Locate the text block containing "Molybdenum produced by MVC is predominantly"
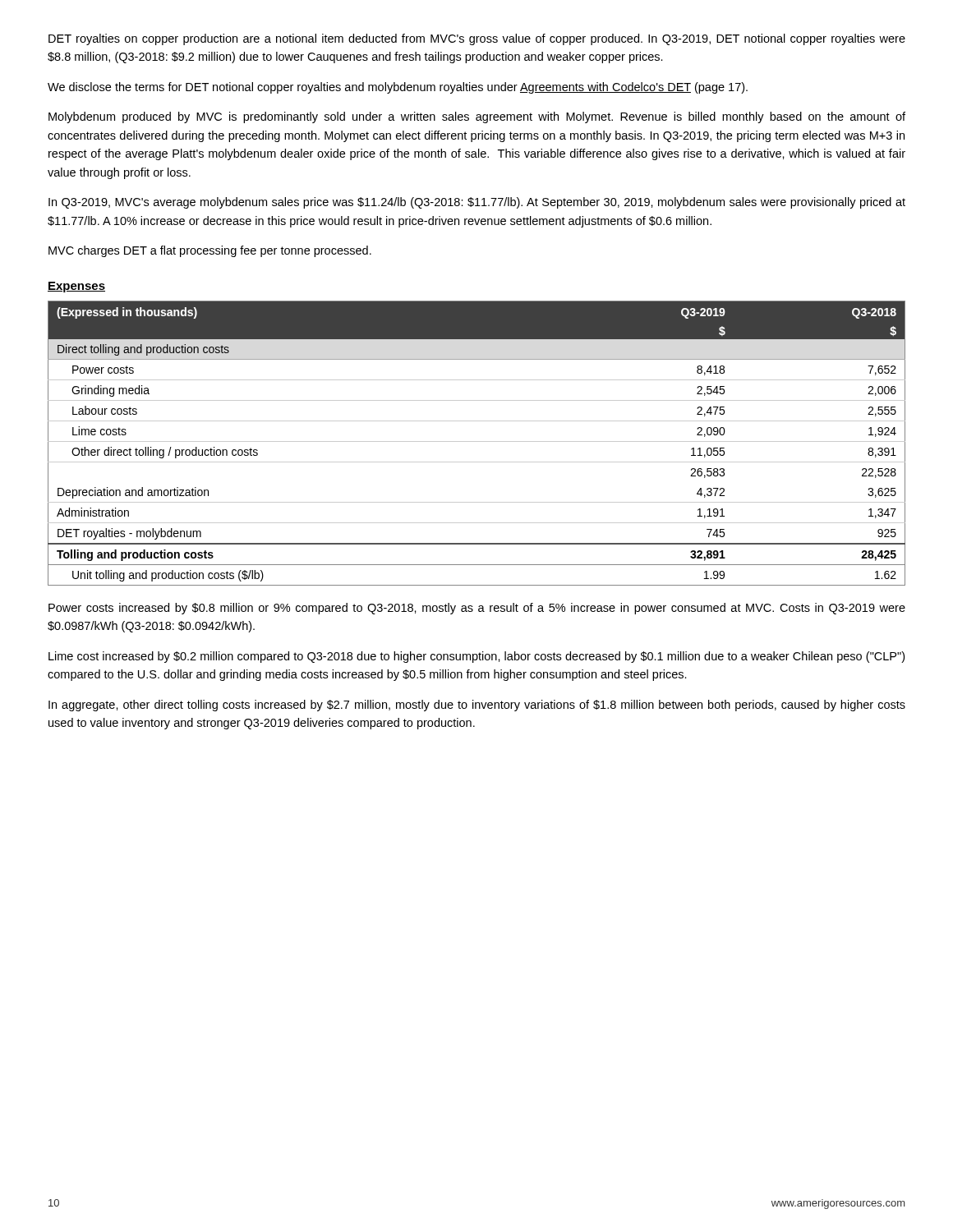Screen dimensions: 1232x953 [476, 145]
